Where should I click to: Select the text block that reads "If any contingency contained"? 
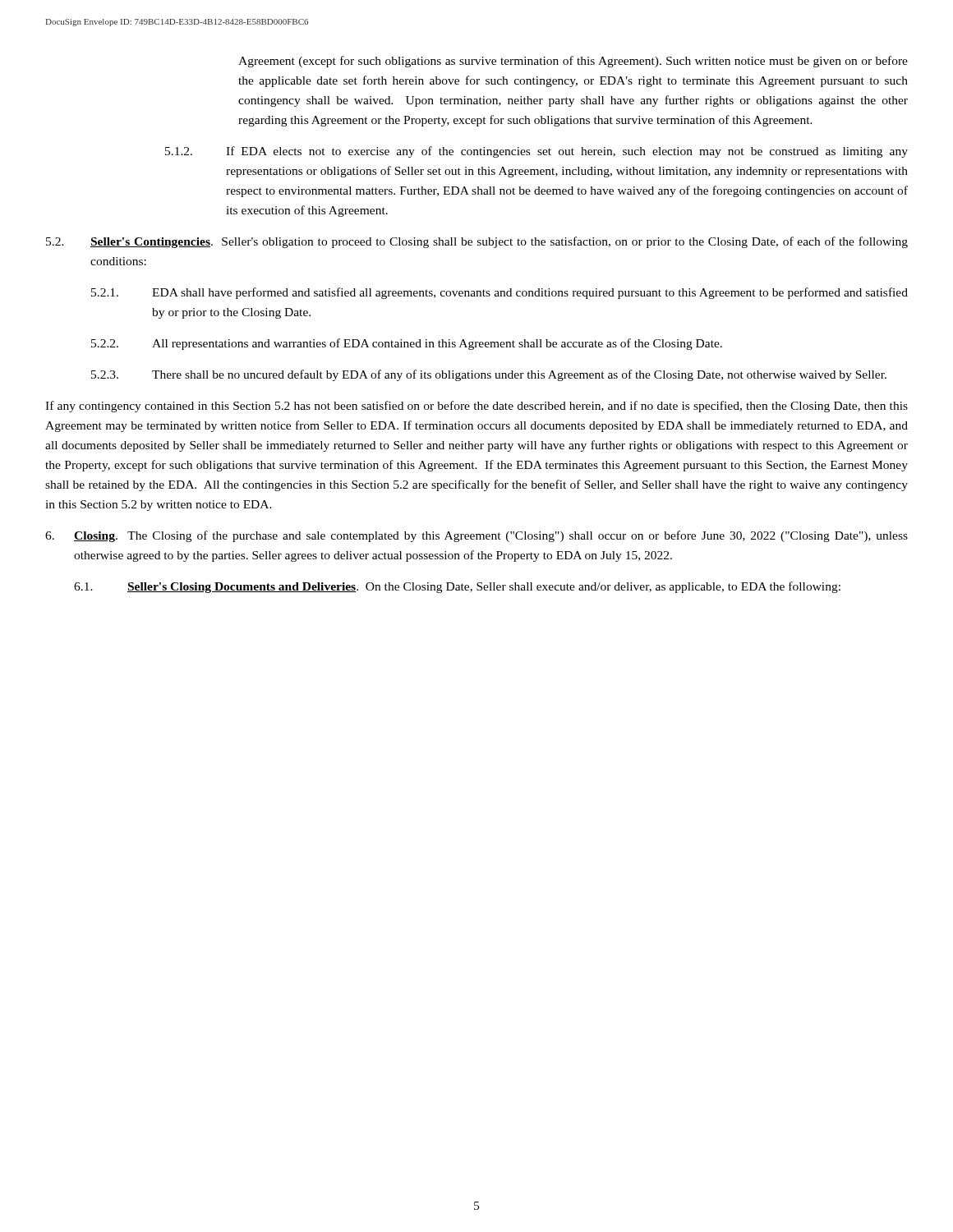(476, 455)
